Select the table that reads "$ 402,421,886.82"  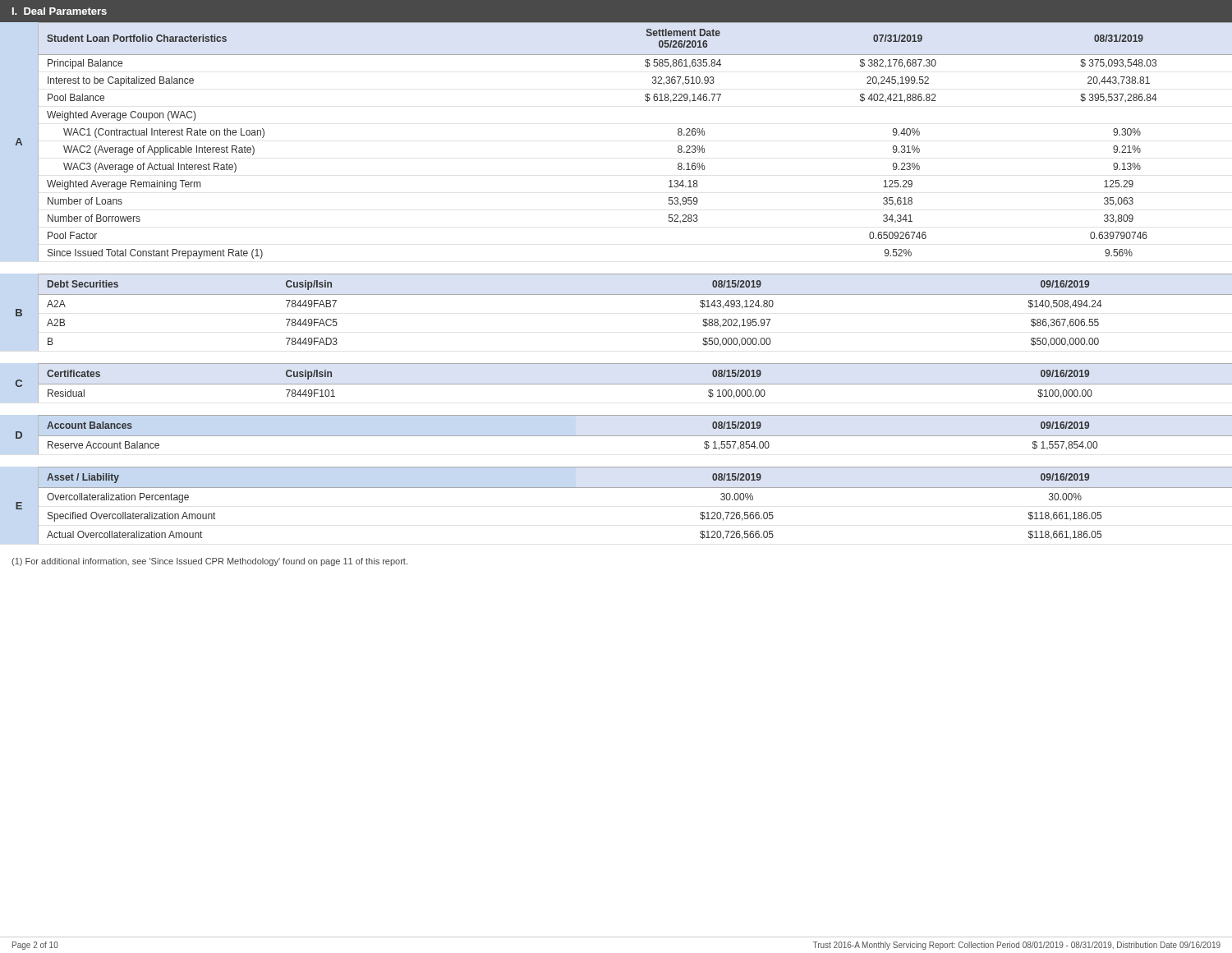pos(616,142)
